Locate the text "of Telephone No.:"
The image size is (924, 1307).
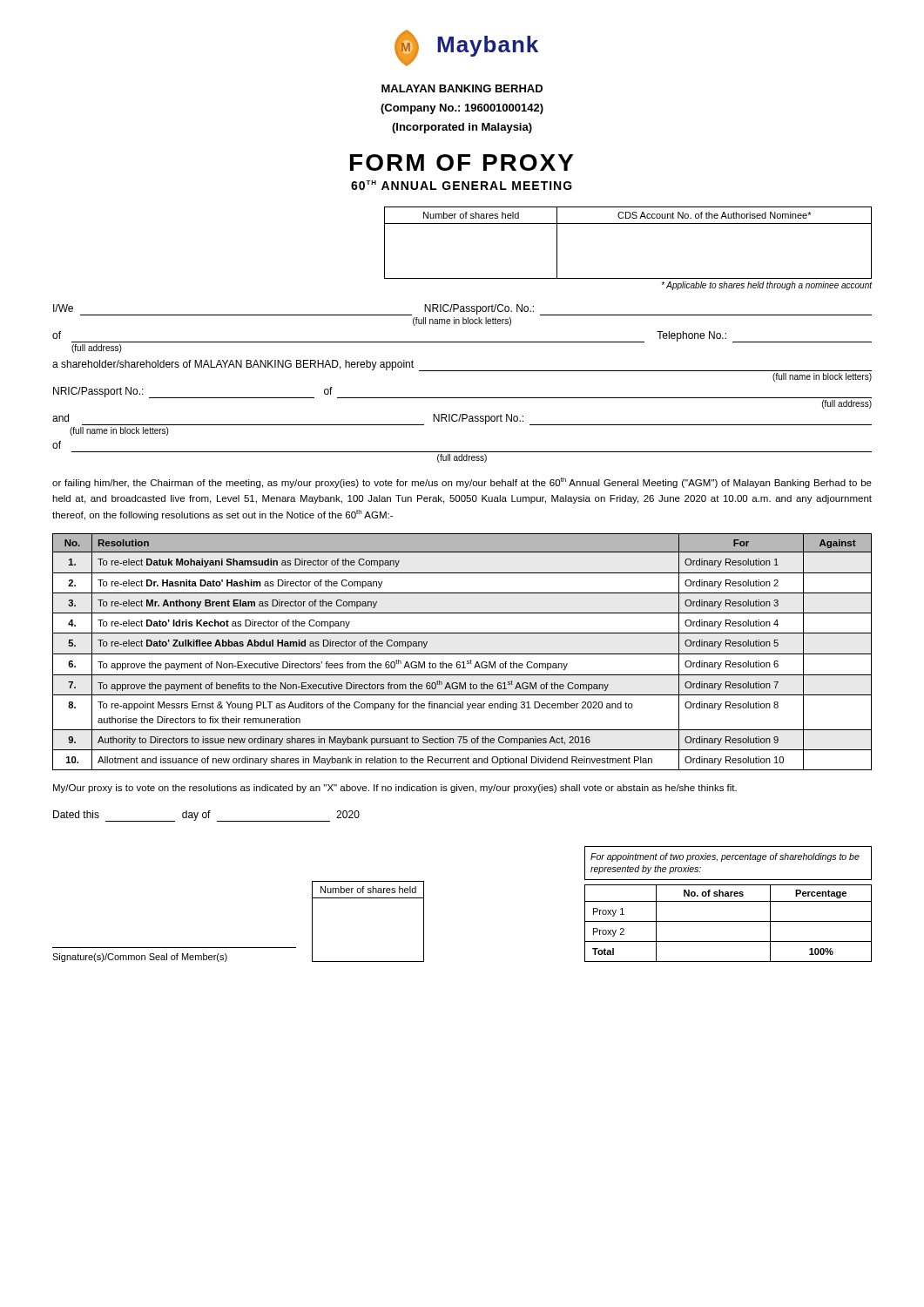462,336
